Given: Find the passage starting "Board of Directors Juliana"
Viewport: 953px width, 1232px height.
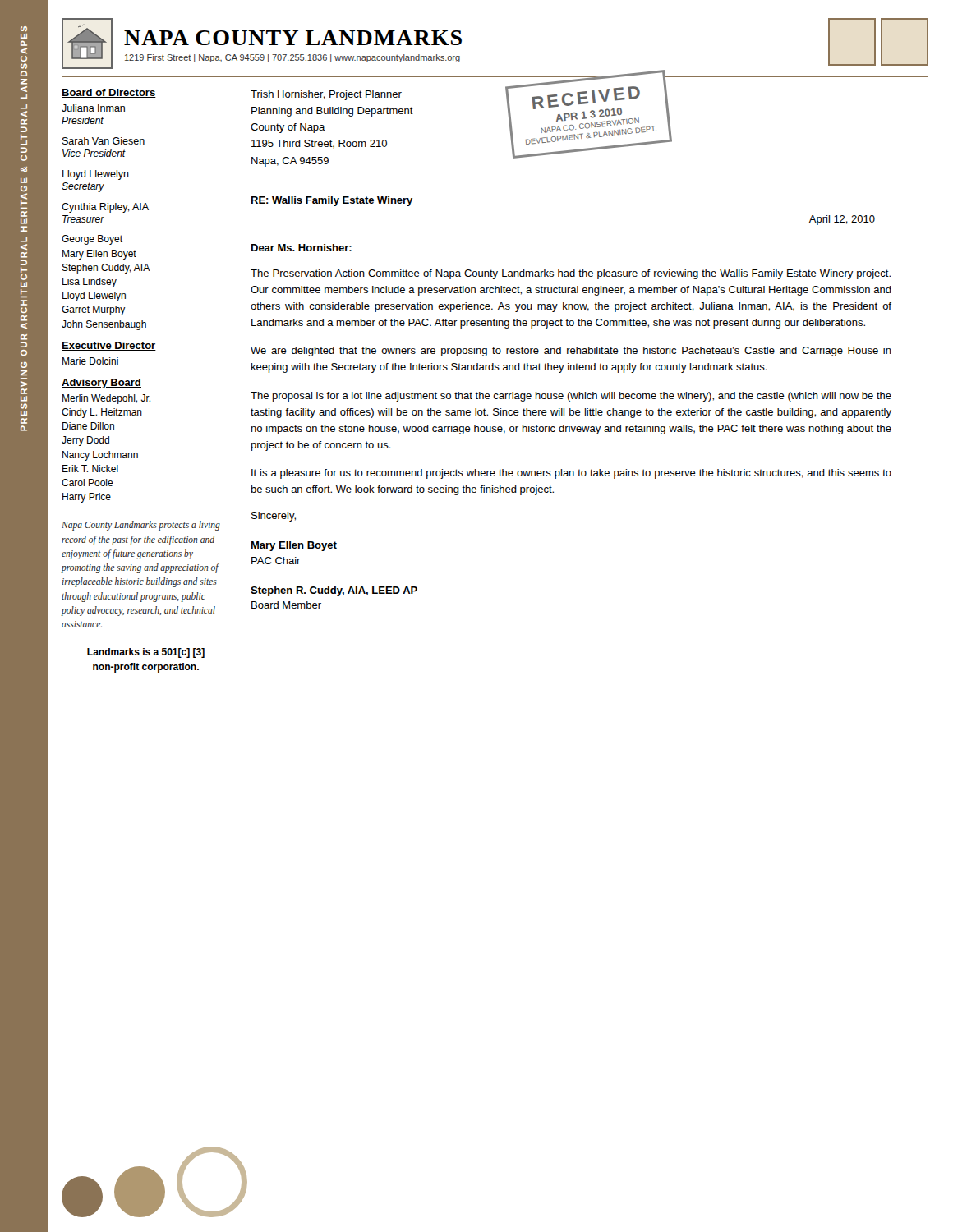Looking at the screenshot, I should pyautogui.click(x=146, y=209).
